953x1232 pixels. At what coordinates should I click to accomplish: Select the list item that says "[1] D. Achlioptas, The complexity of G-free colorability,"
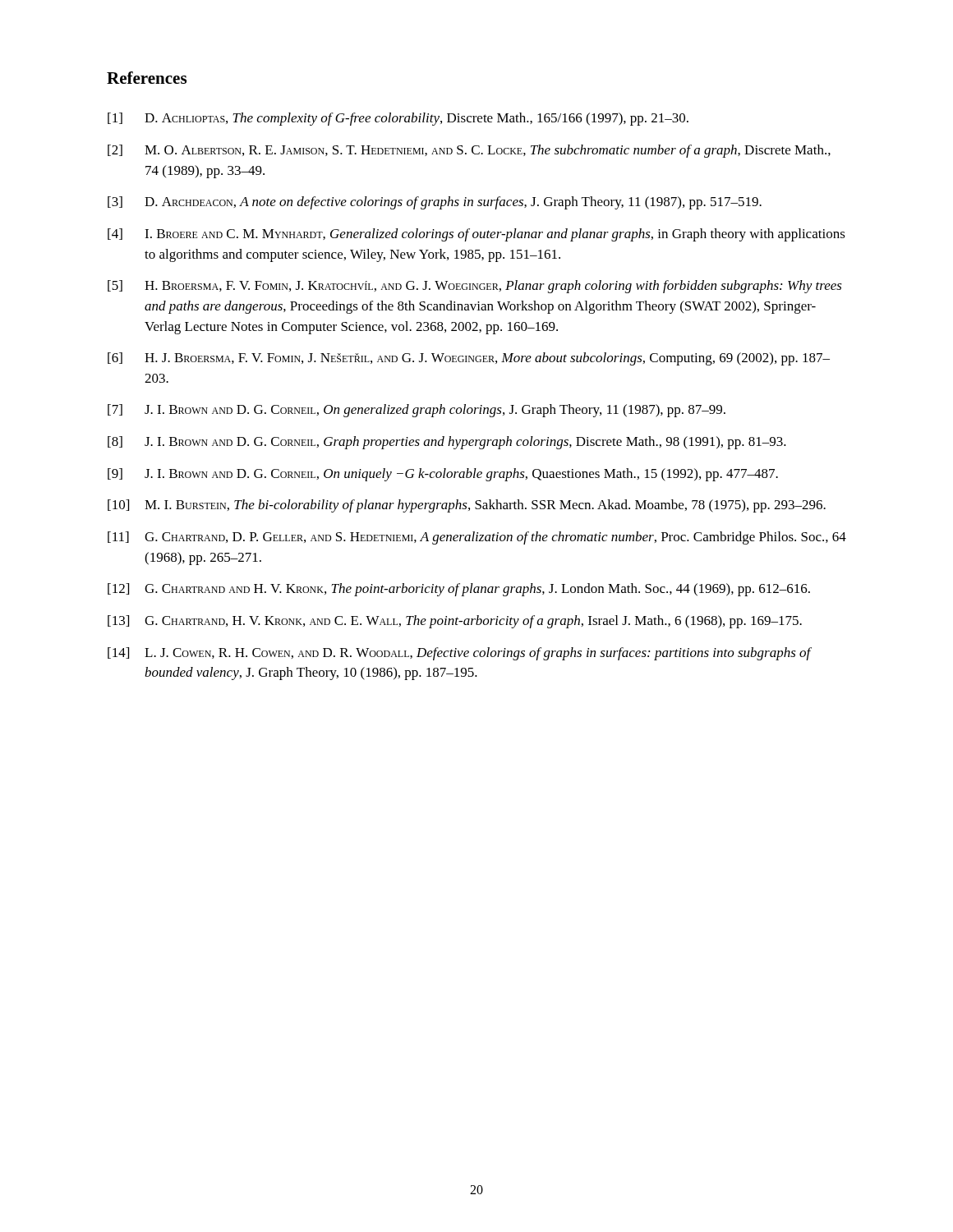[476, 119]
